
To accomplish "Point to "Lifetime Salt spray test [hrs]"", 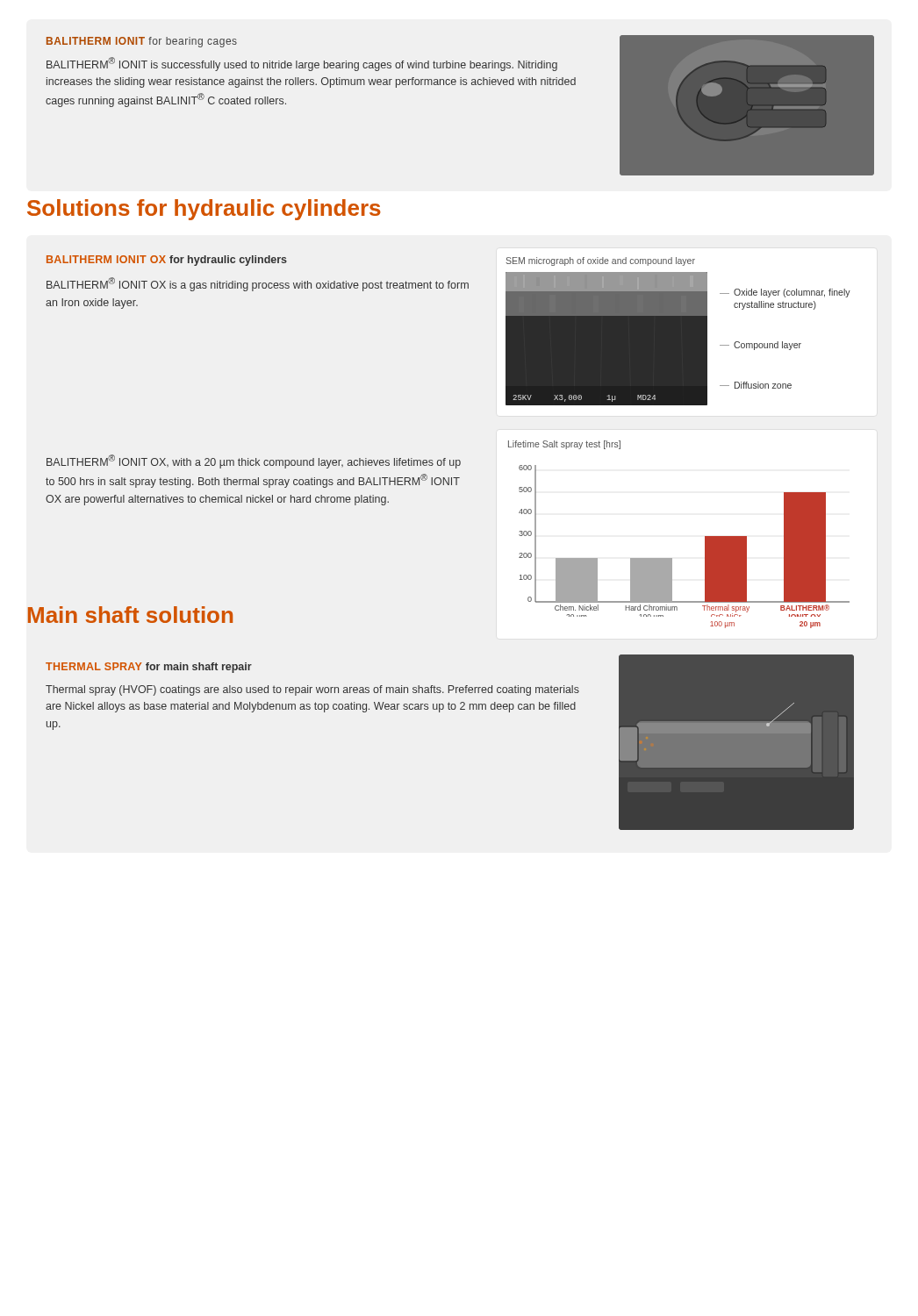I will coord(564,444).
